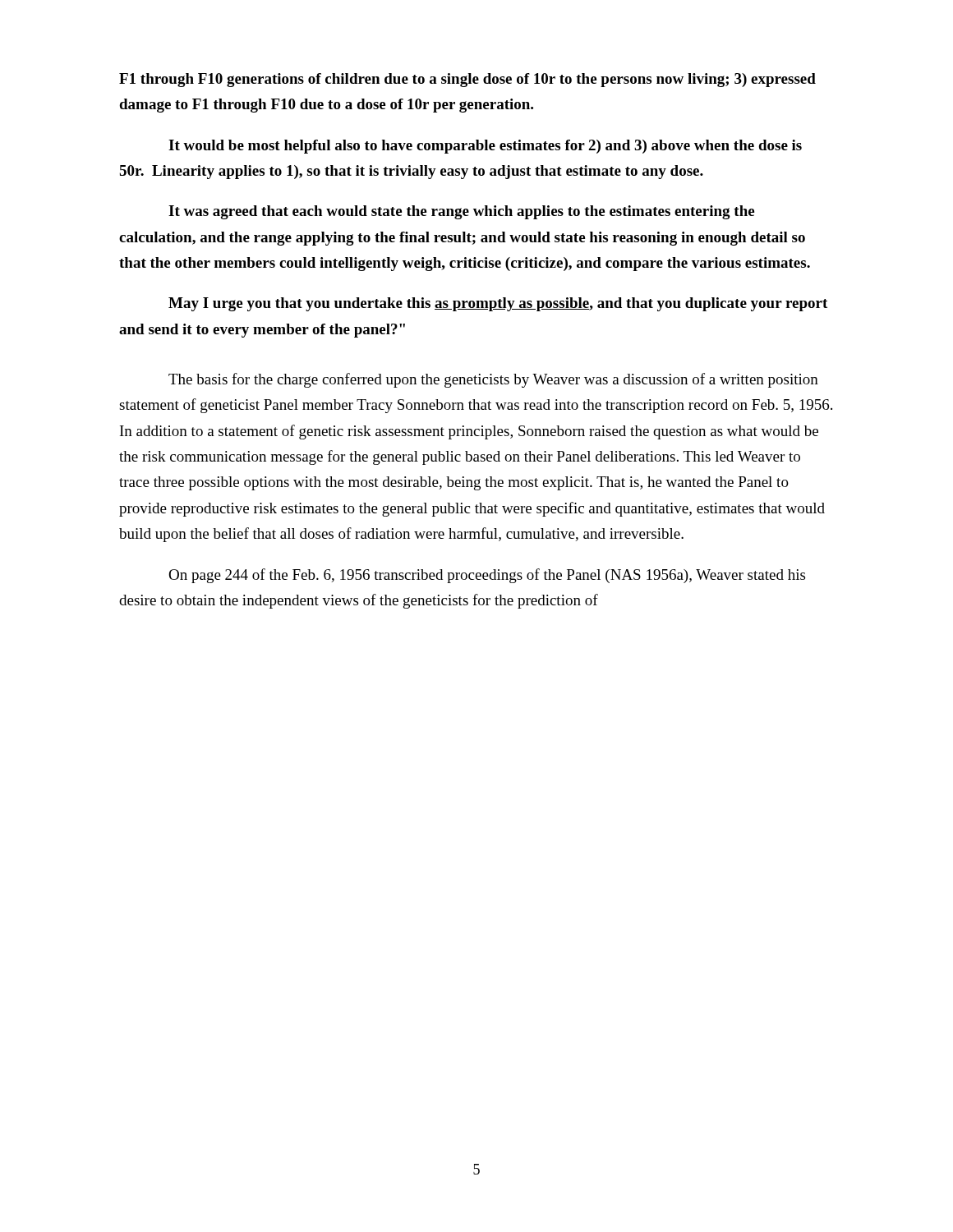Locate the element starting "The basis for the"

pyautogui.click(x=476, y=456)
